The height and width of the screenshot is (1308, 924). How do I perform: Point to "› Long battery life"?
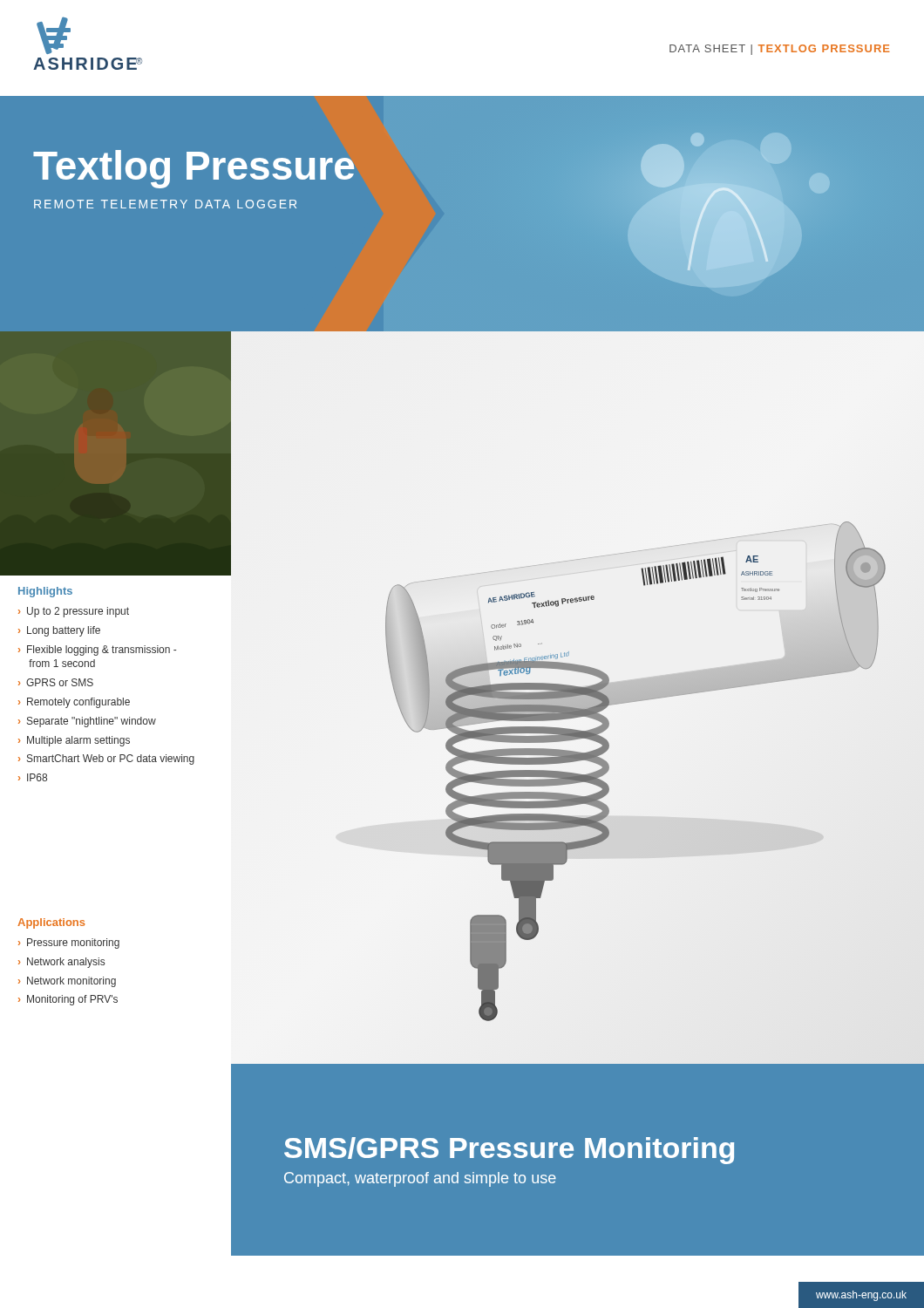[59, 631]
